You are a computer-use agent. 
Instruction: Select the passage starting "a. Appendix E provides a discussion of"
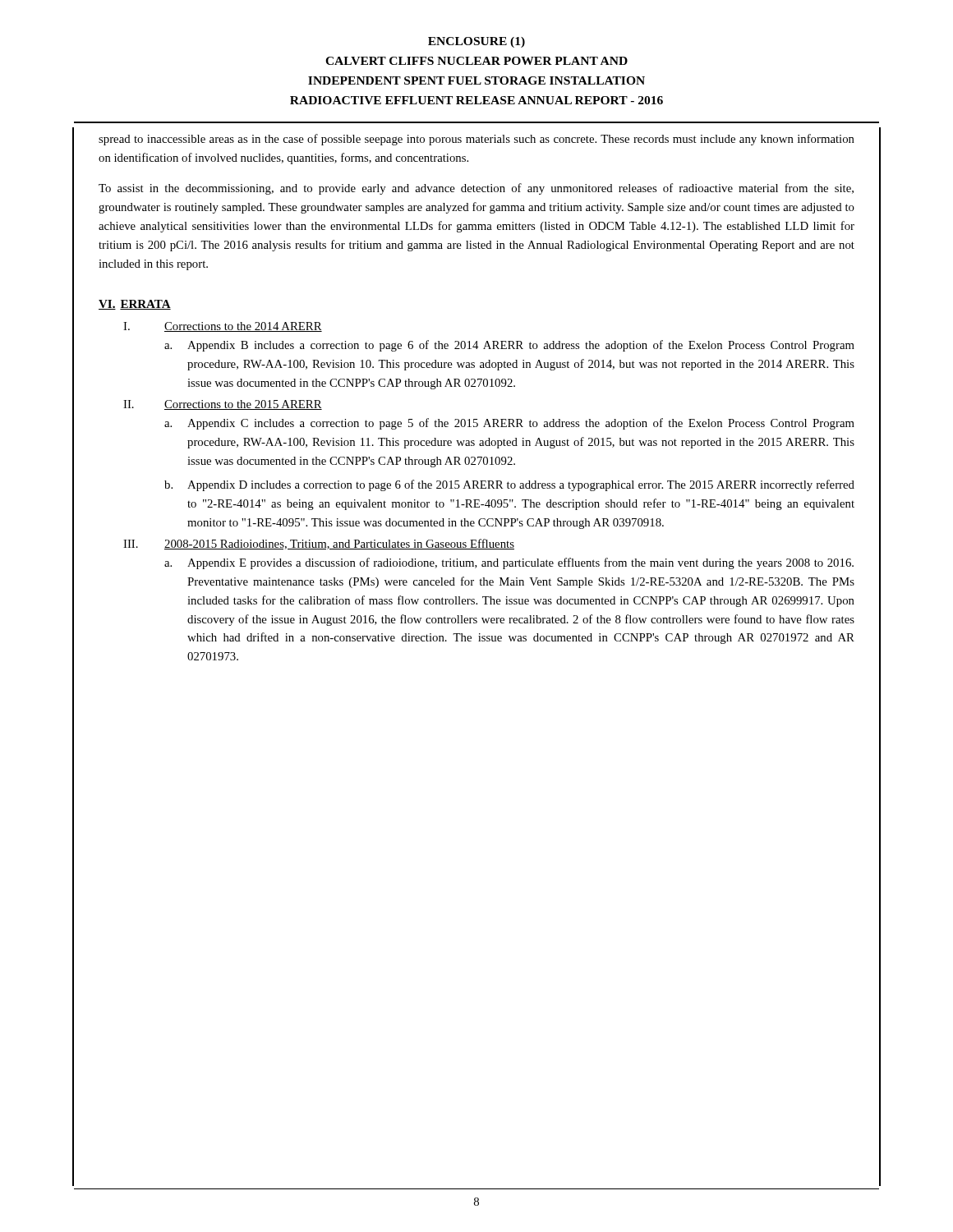point(509,610)
